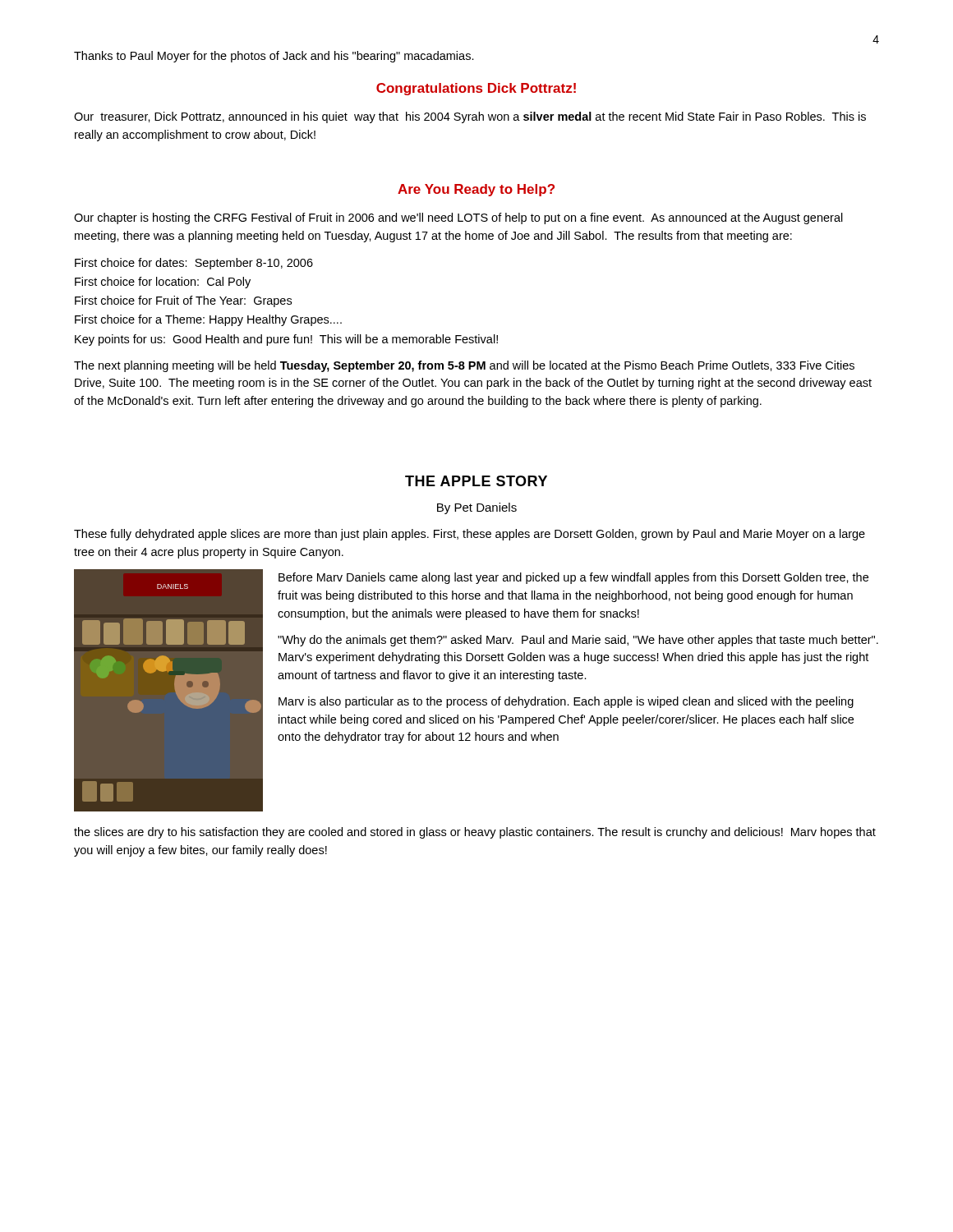953x1232 pixels.
Task: Locate the block of text that opens with "First choice for a Theme: Happy"
Action: click(x=208, y=320)
